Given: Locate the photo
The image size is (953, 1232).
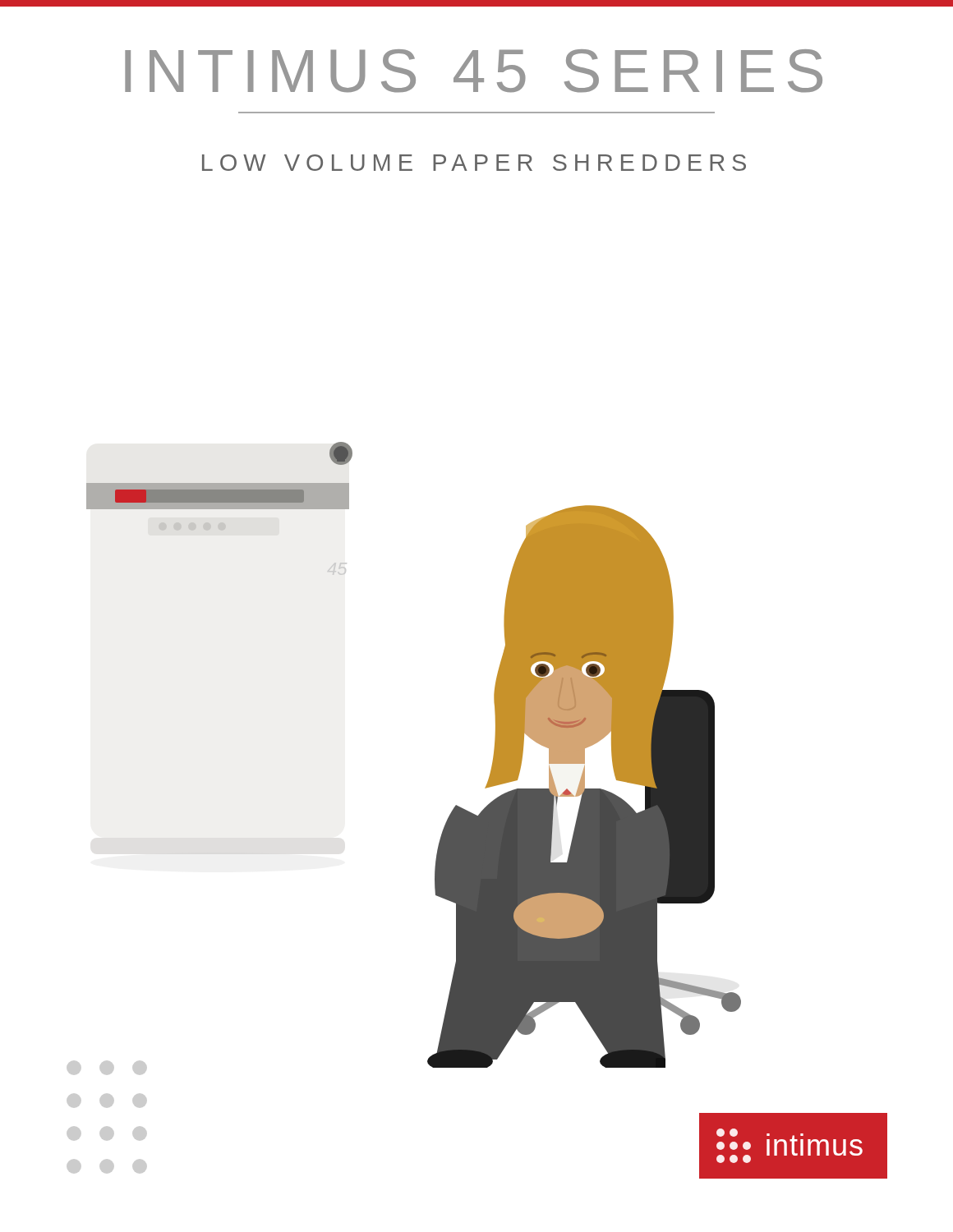Looking at the screenshot, I should 476,632.
